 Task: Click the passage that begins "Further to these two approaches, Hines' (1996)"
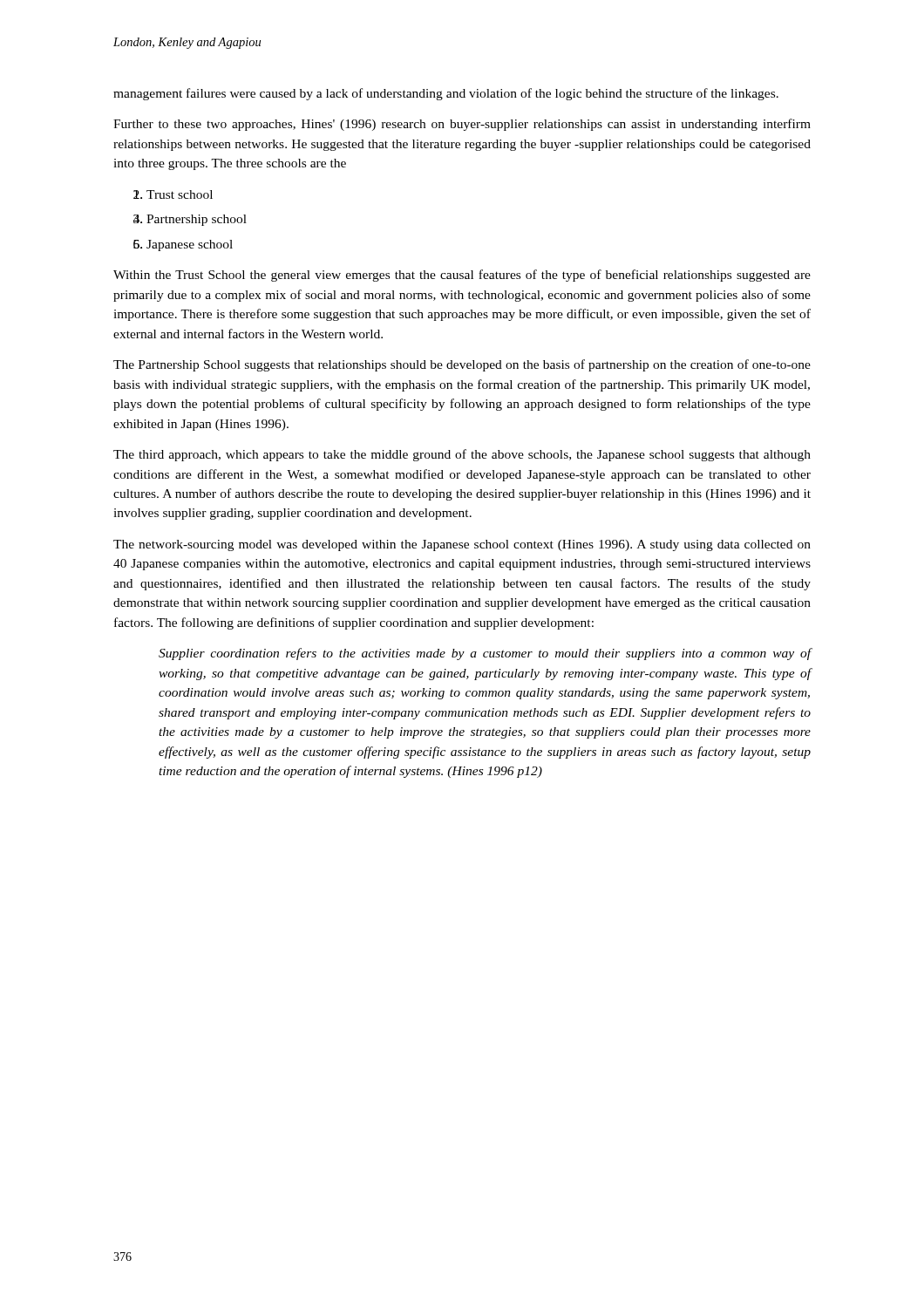462,144
